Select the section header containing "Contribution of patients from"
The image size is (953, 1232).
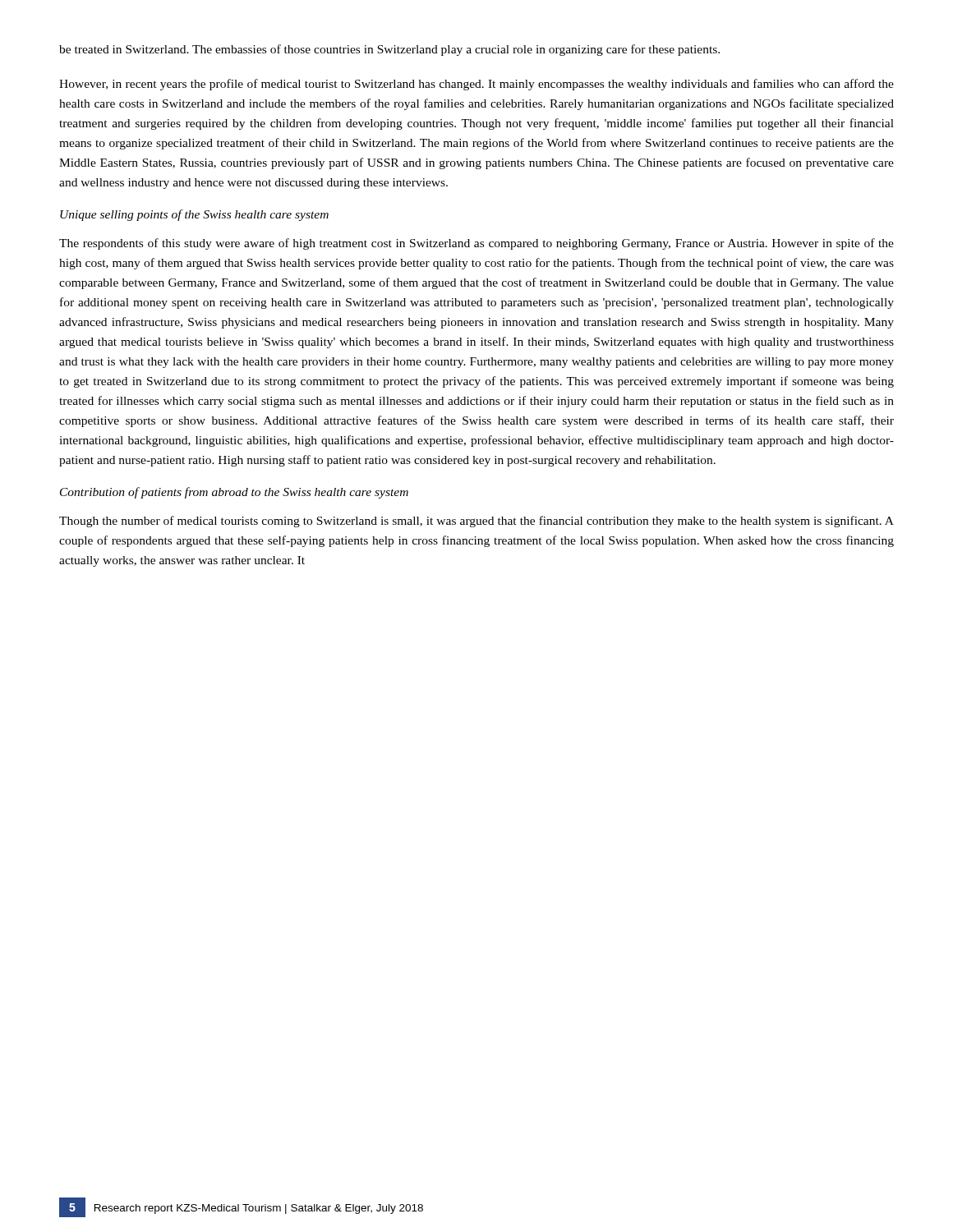coord(234,492)
